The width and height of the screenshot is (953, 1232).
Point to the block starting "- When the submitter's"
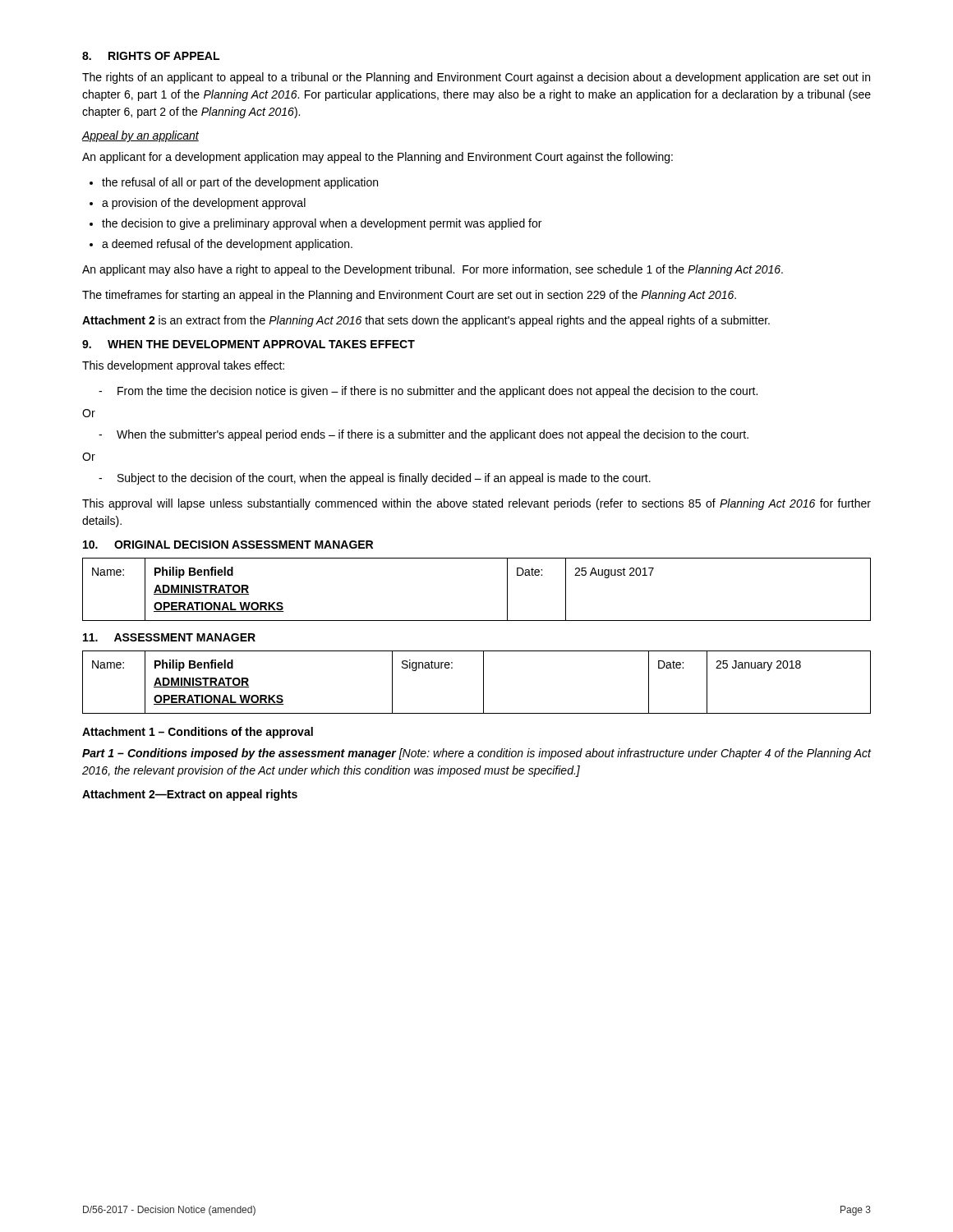tap(424, 435)
